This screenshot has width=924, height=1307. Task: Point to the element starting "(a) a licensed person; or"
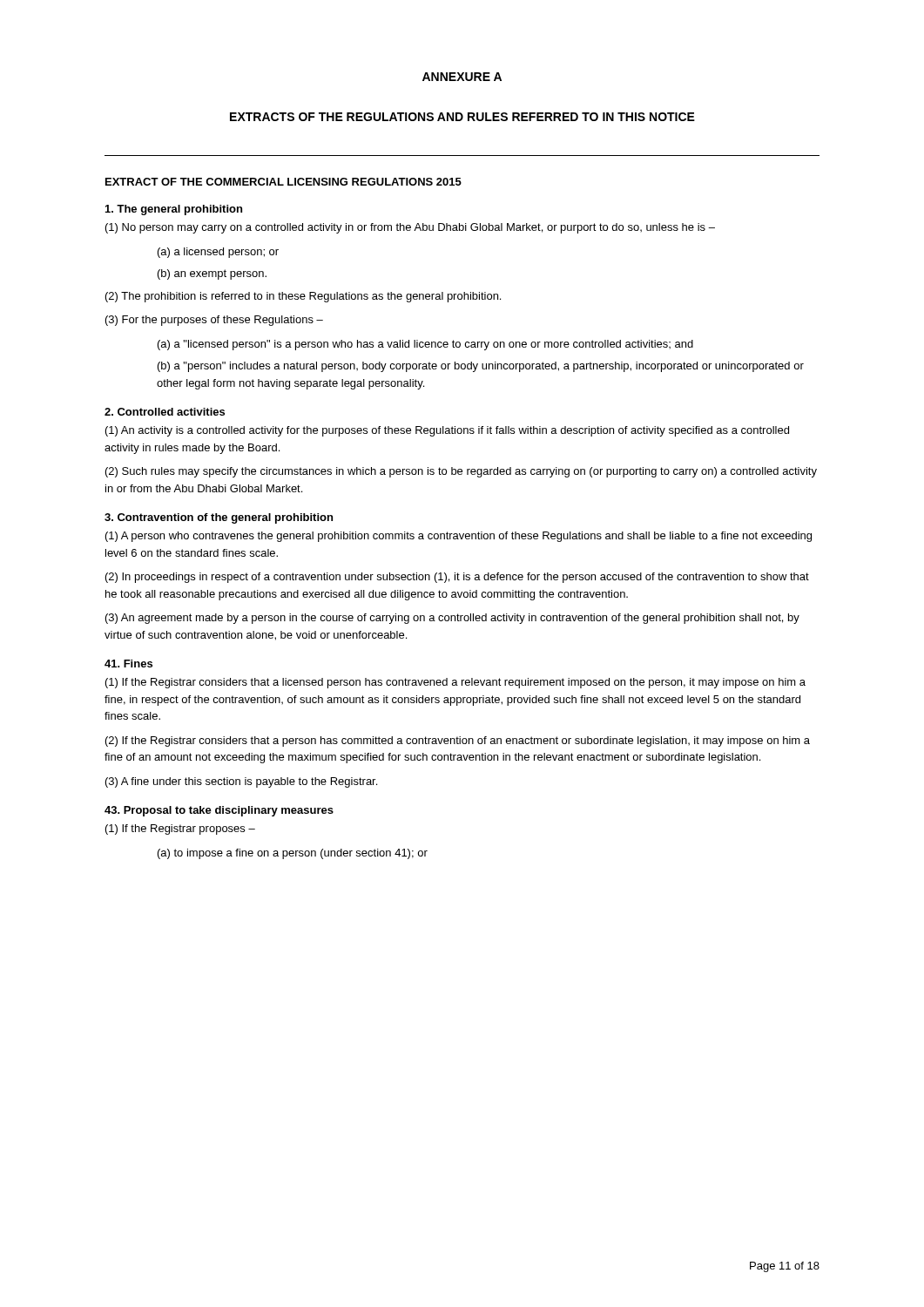218,251
